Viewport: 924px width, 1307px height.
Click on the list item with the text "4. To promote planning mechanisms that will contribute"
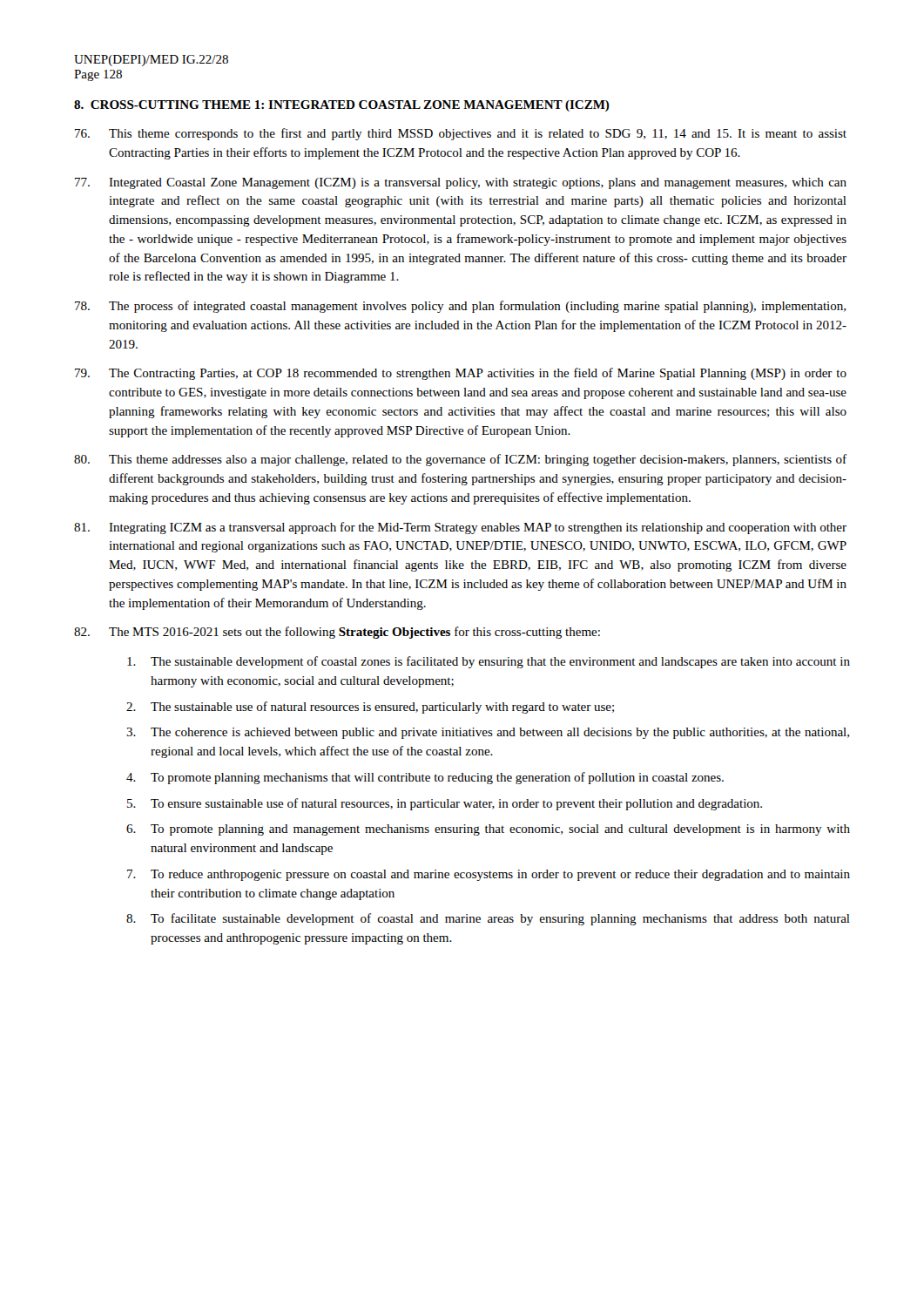pyautogui.click(x=488, y=778)
